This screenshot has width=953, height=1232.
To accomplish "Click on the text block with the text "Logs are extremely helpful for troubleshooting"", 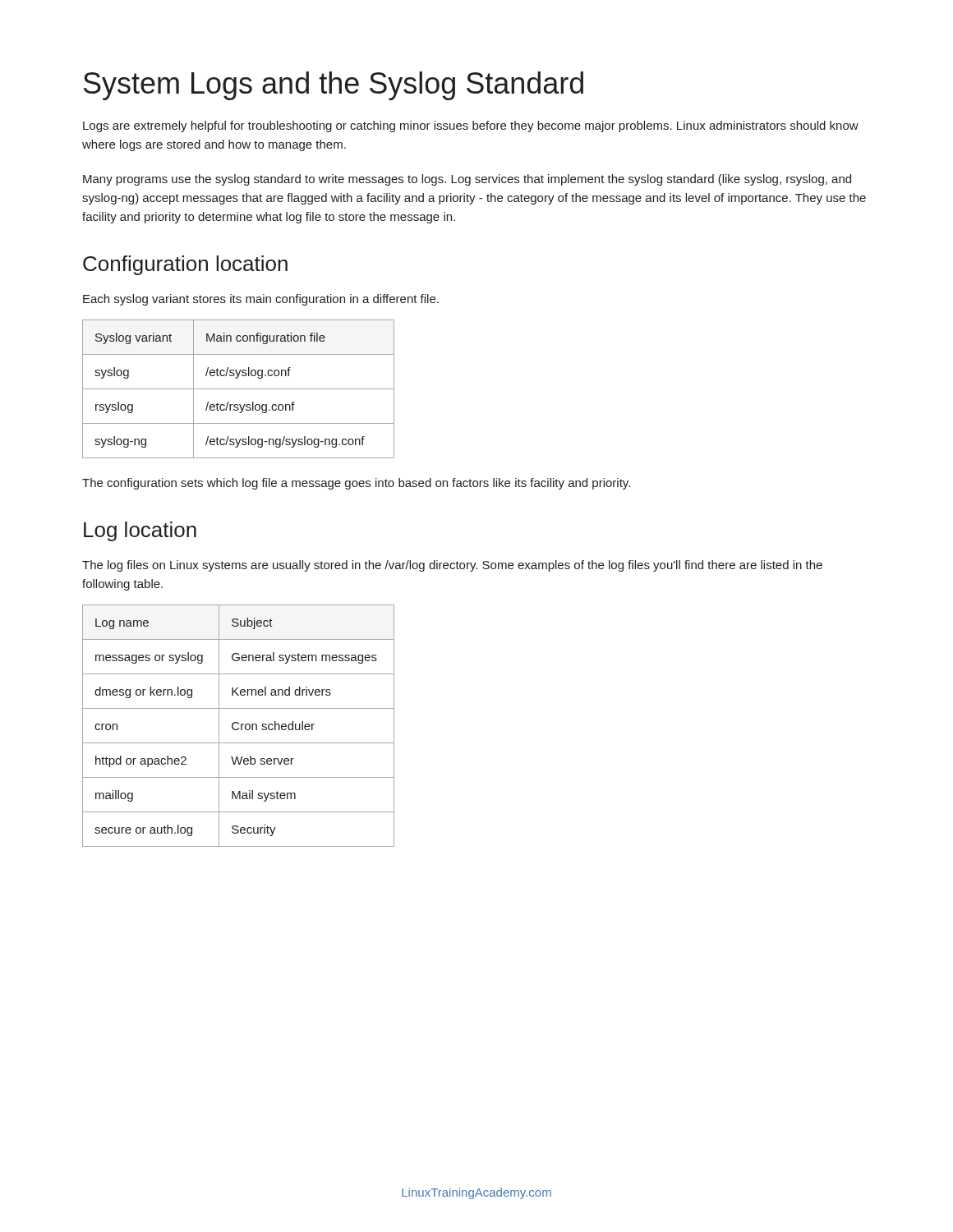I will click(470, 135).
